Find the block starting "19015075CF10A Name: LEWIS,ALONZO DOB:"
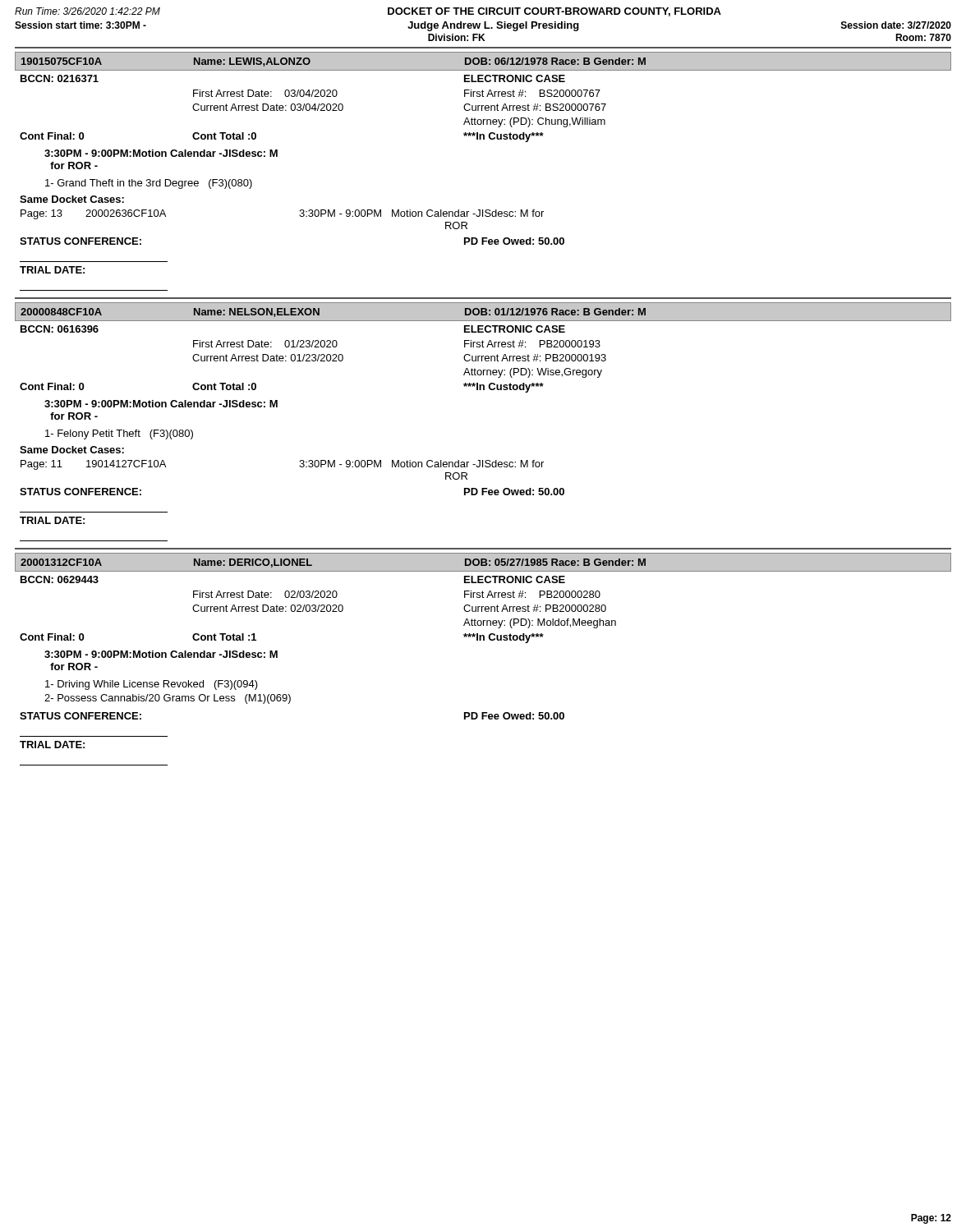This screenshot has height=1232, width=966. tap(333, 61)
